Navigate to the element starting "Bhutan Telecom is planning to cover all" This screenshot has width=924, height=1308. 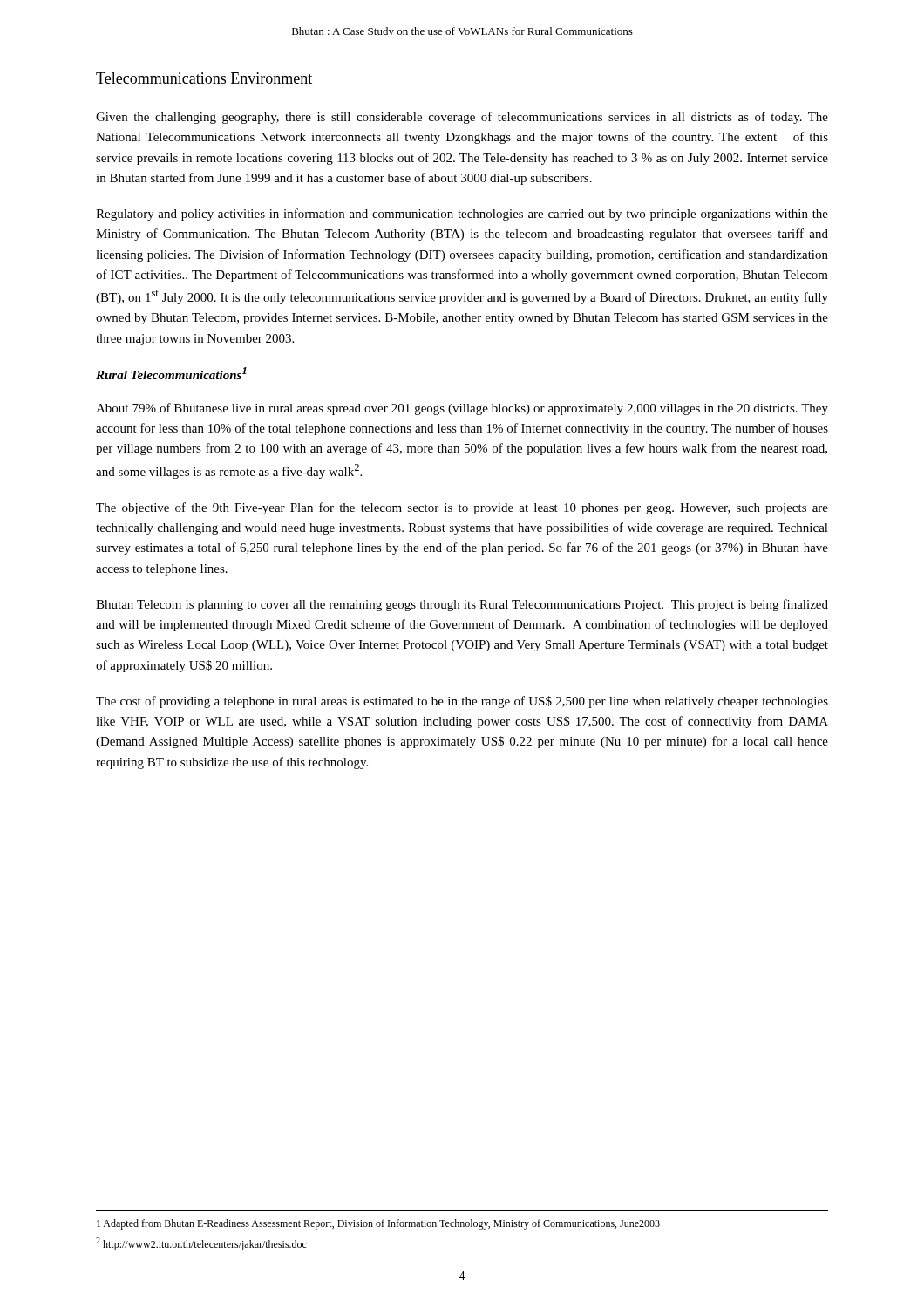click(462, 635)
